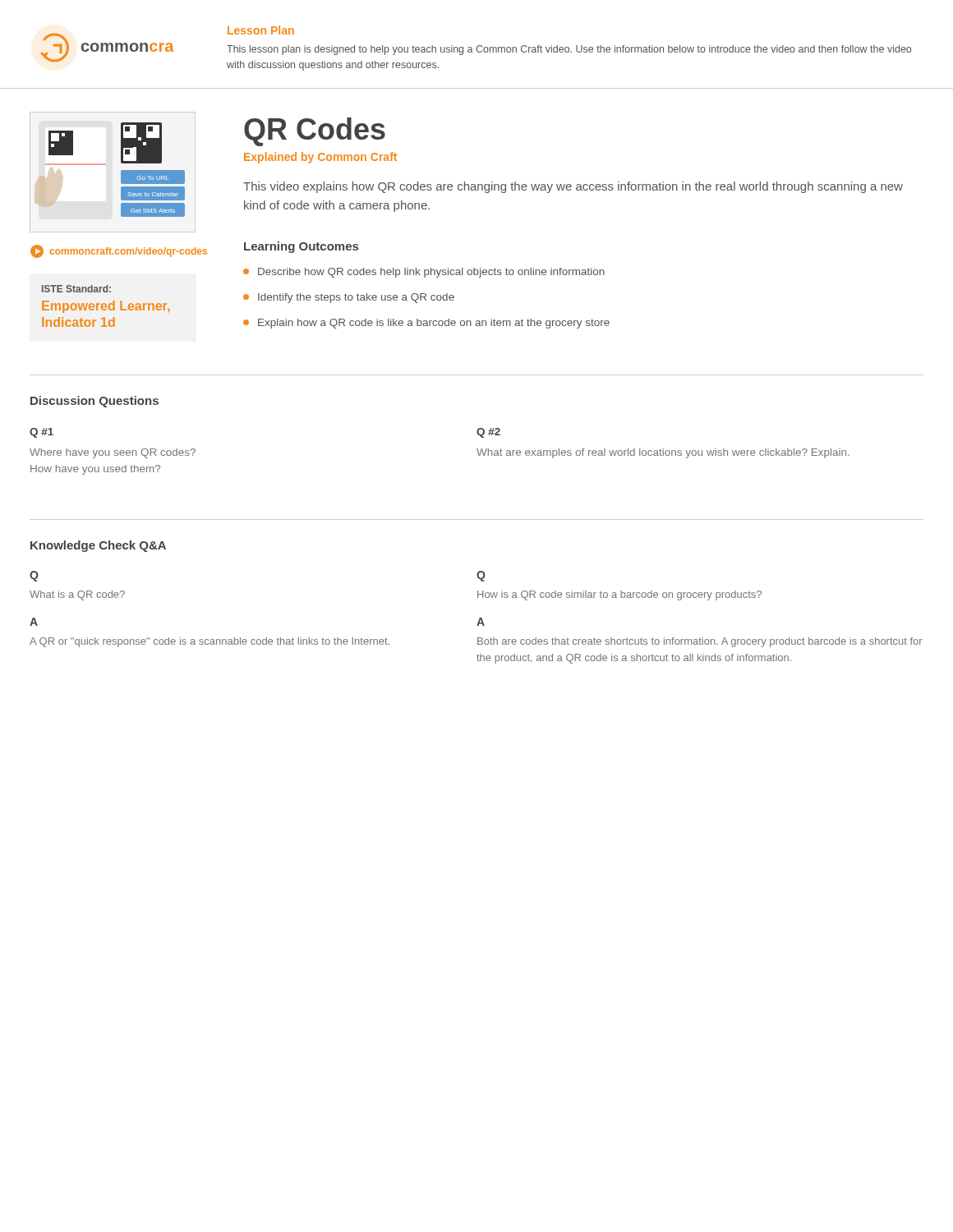Click on the logo
This screenshot has height=1232, width=953.
[x=112, y=48]
